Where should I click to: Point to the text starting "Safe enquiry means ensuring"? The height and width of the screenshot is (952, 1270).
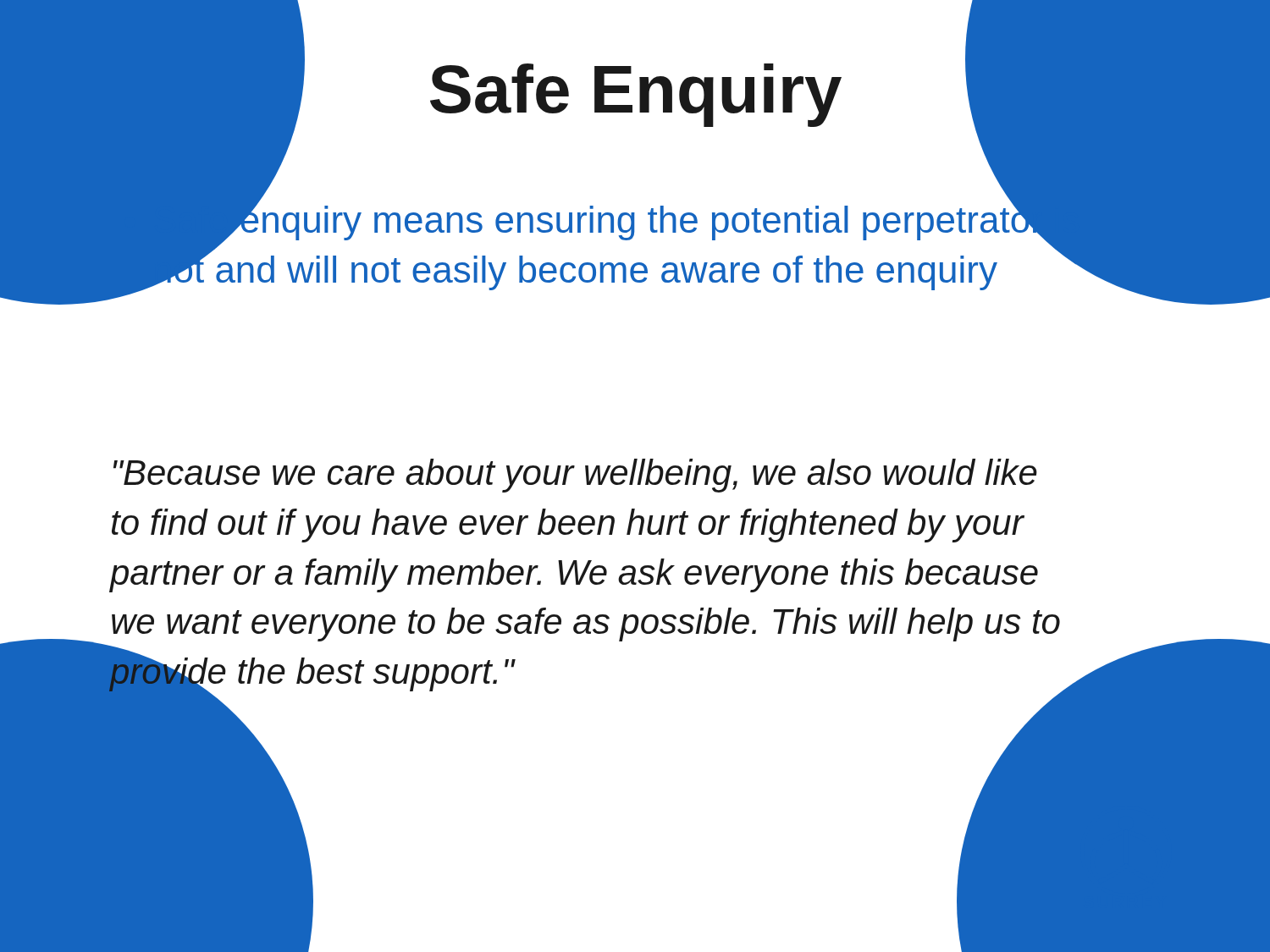[x=597, y=245]
